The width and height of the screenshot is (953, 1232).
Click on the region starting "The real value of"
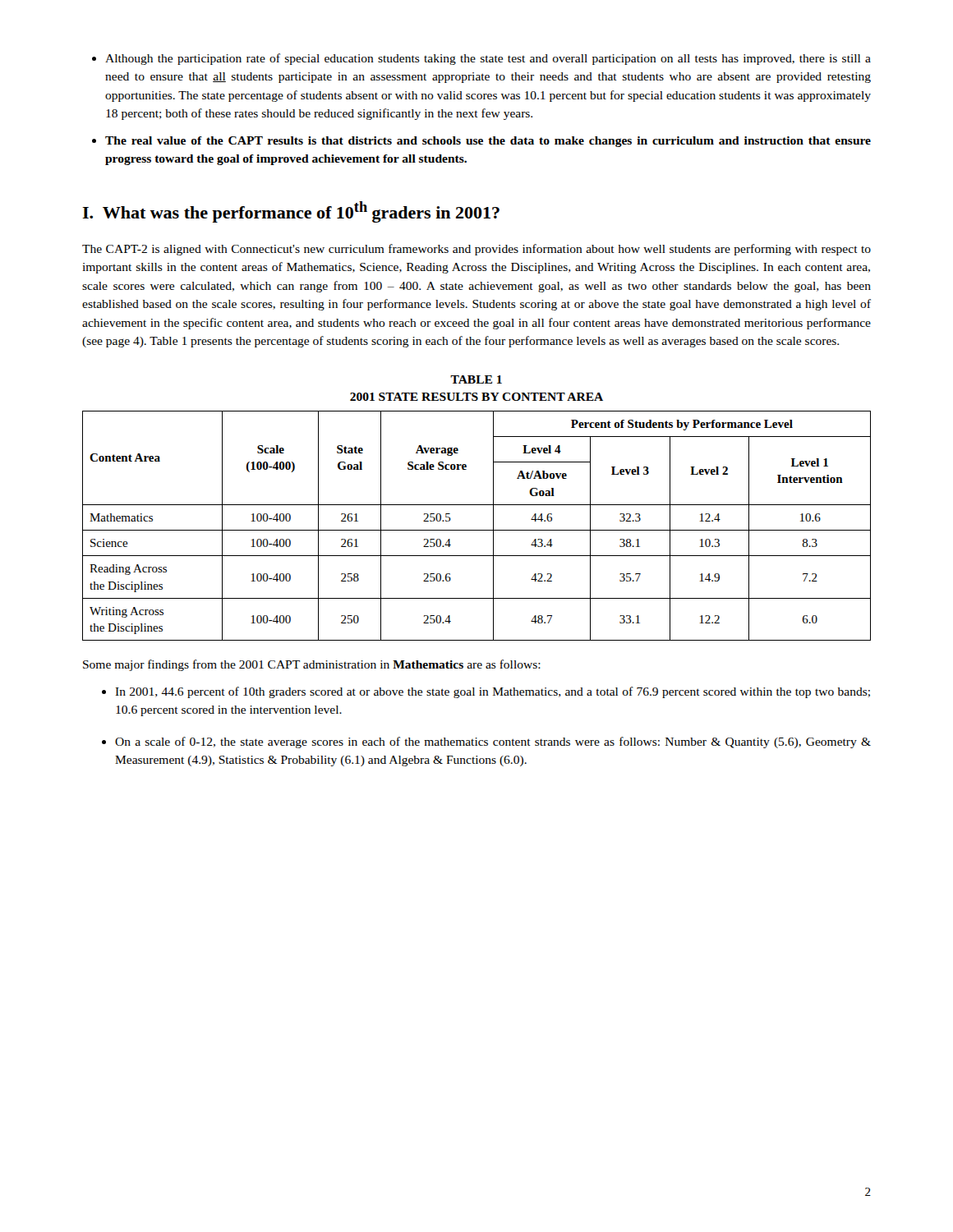tap(488, 149)
